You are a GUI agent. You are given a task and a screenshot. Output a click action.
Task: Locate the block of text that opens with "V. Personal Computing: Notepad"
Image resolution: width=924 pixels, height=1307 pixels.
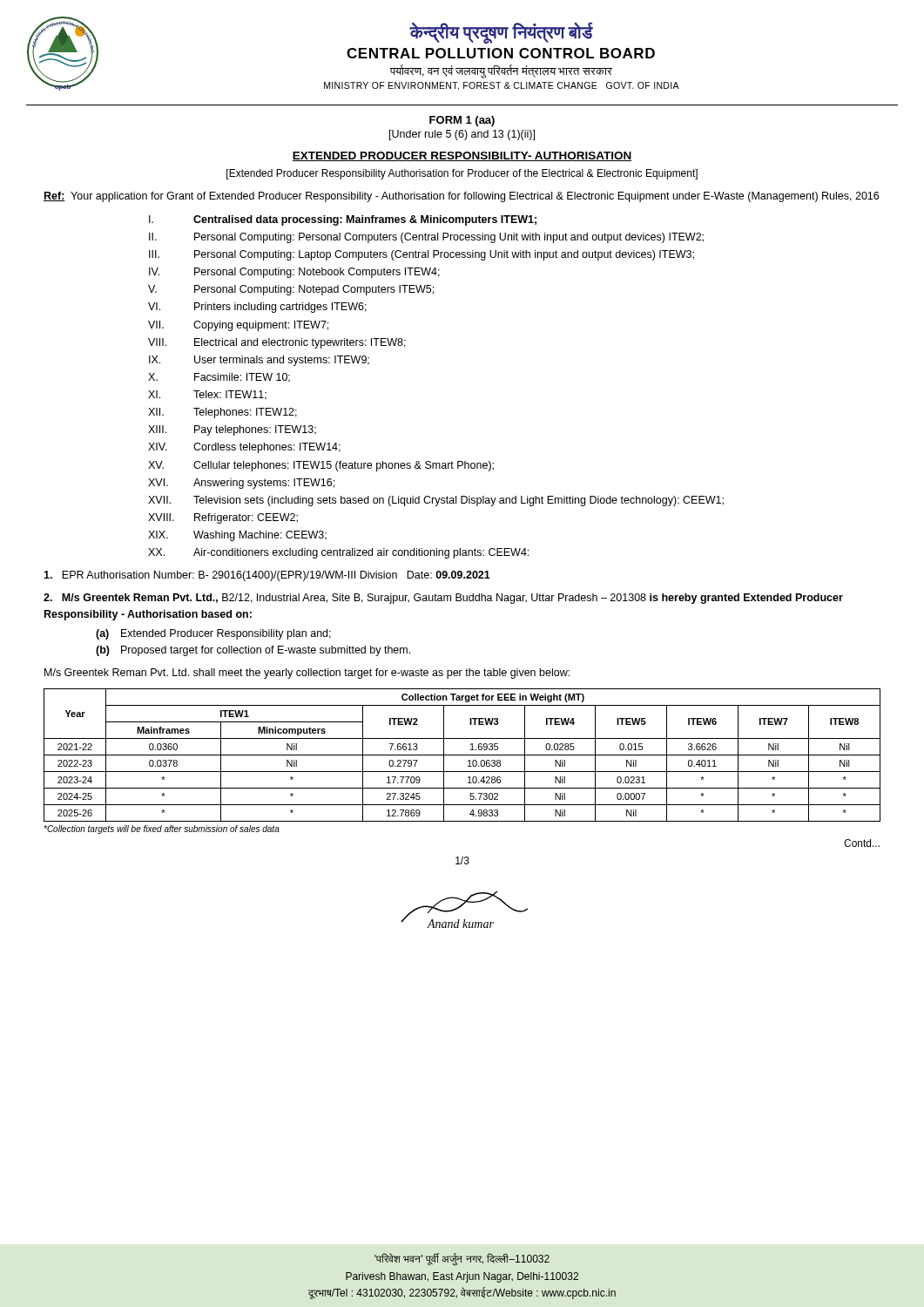[x=291, y=290]
